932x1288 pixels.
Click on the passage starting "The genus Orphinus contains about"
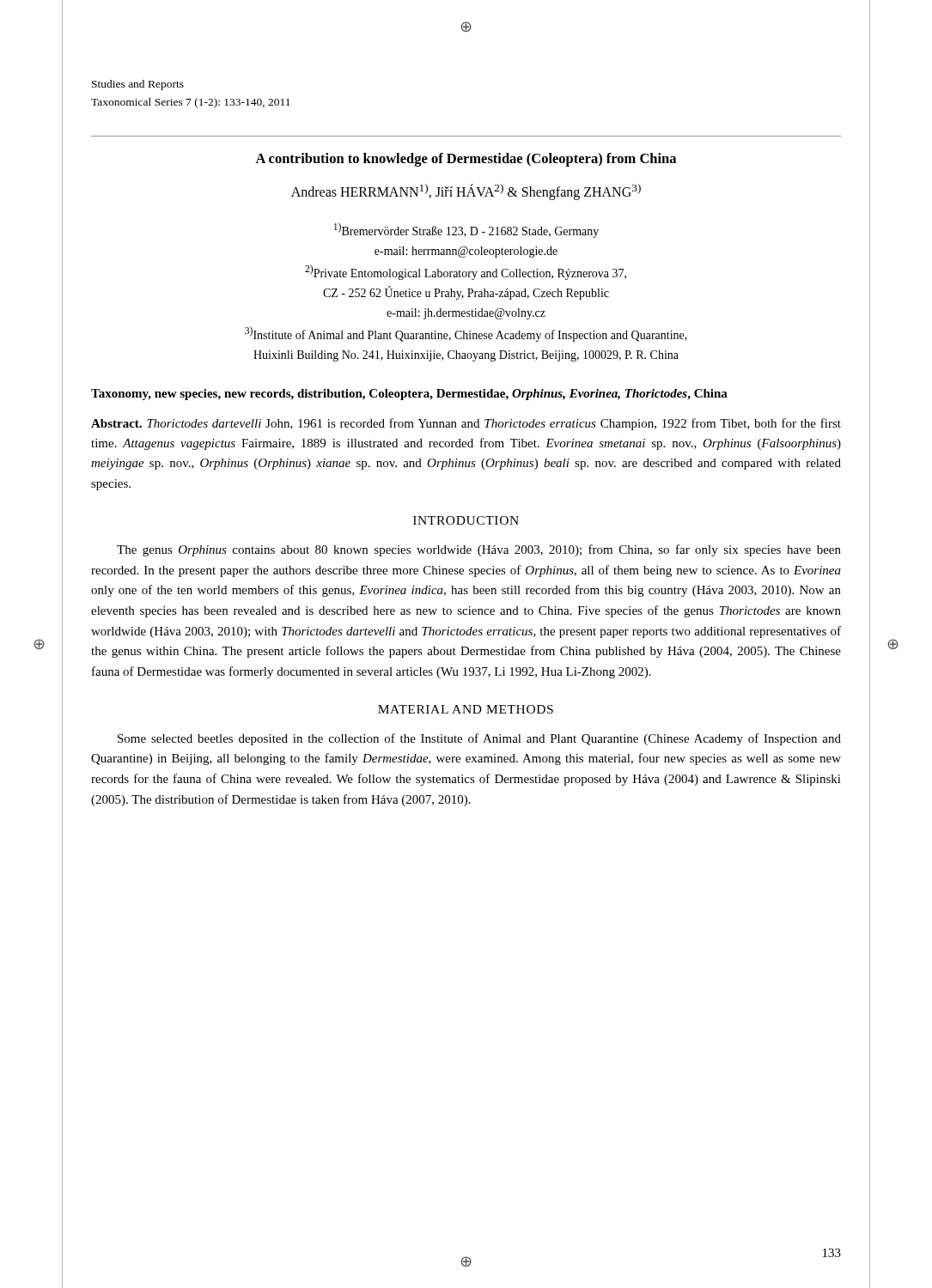(466, 610)
